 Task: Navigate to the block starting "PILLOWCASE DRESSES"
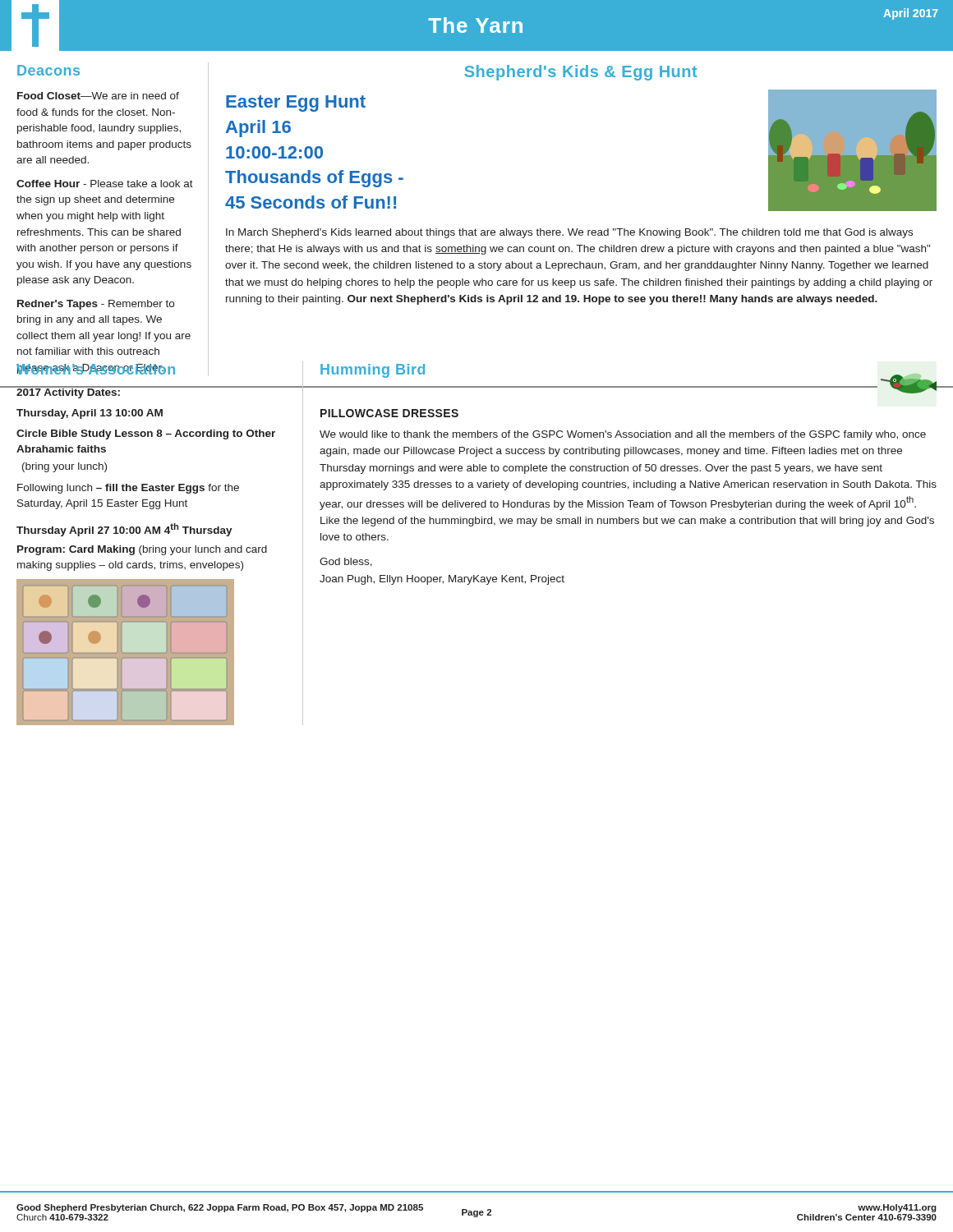click(x=389, y=413)
